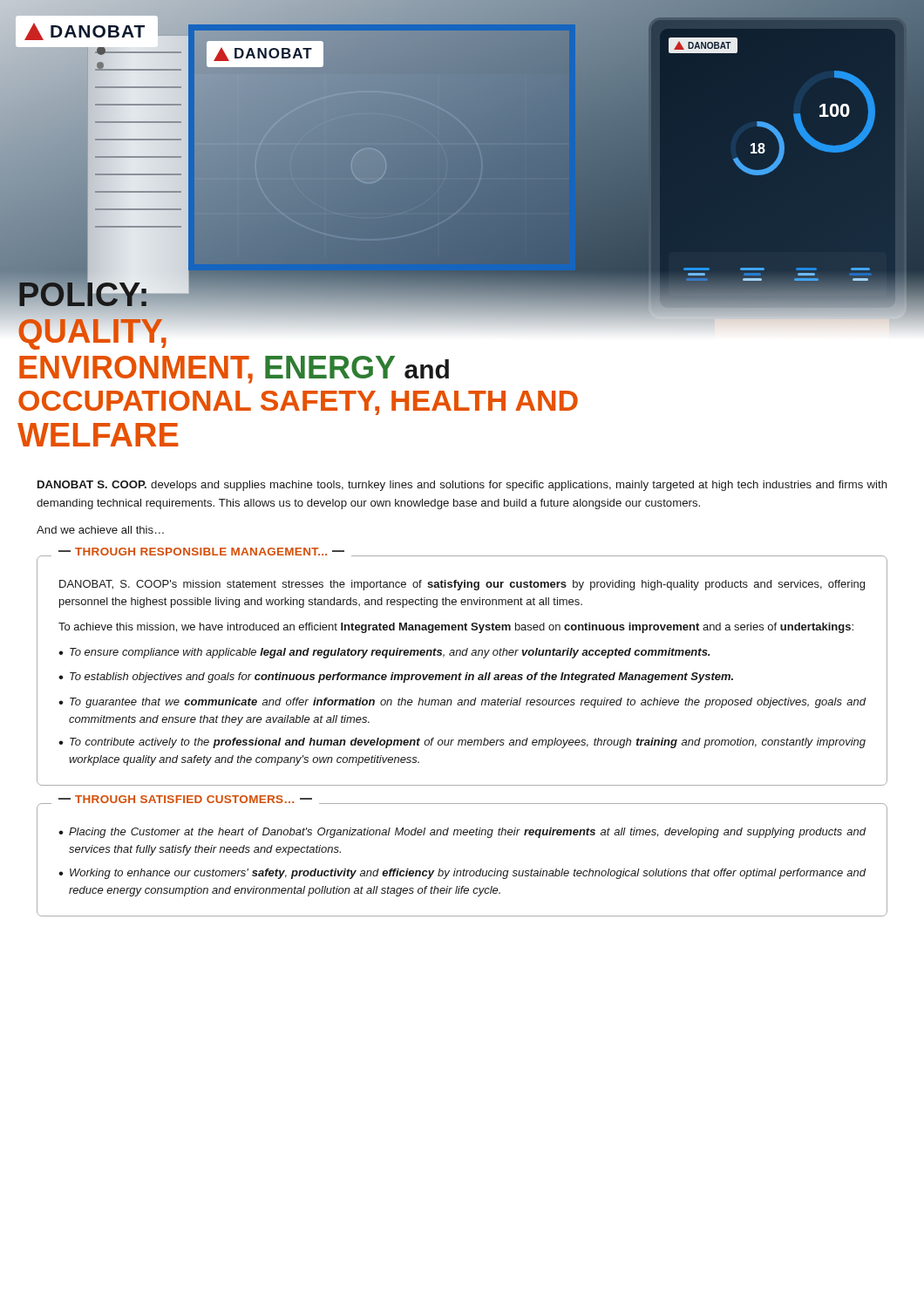924x1308 pixels.
Task: Locate the text starting "• To ensure compliance with applicable legal and"
Action: pyautogui.click(x=385, y=653)
